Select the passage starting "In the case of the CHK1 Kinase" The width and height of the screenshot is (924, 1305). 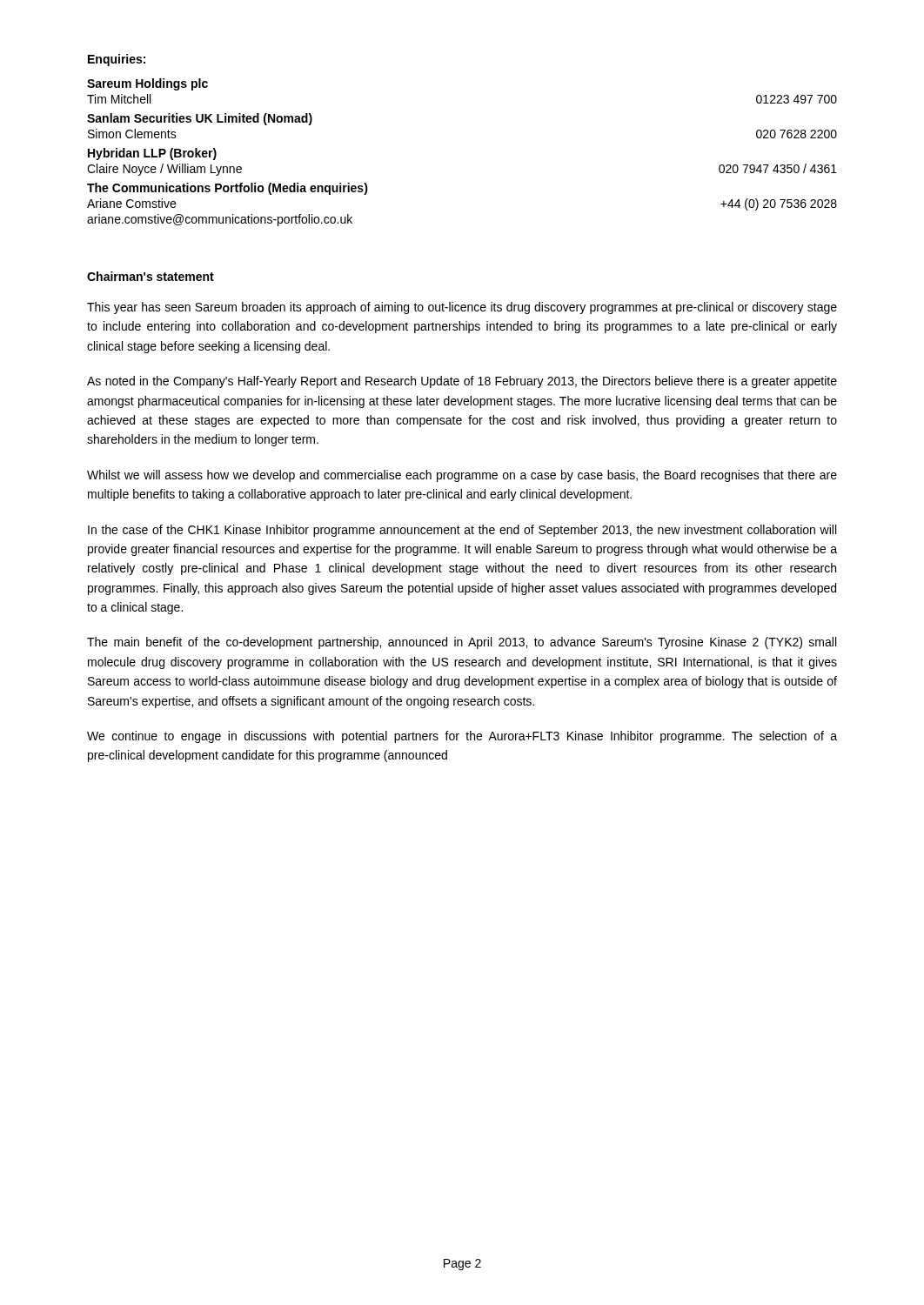(462, 568)
